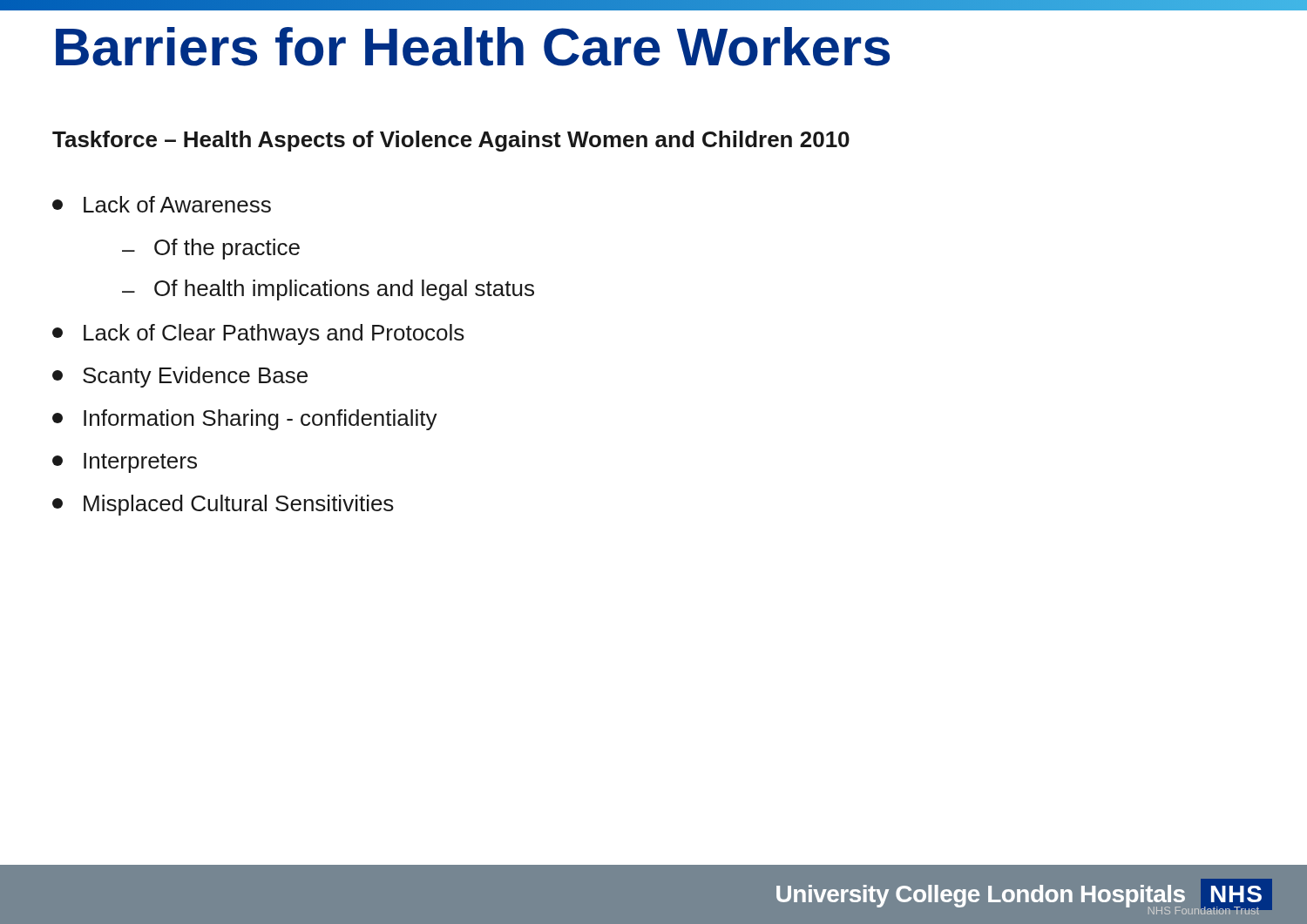The image size is (1307, 924).
Task: Click on the block starting "Misplaced Cultural Sensitivities"
Action: click(223, 504)
